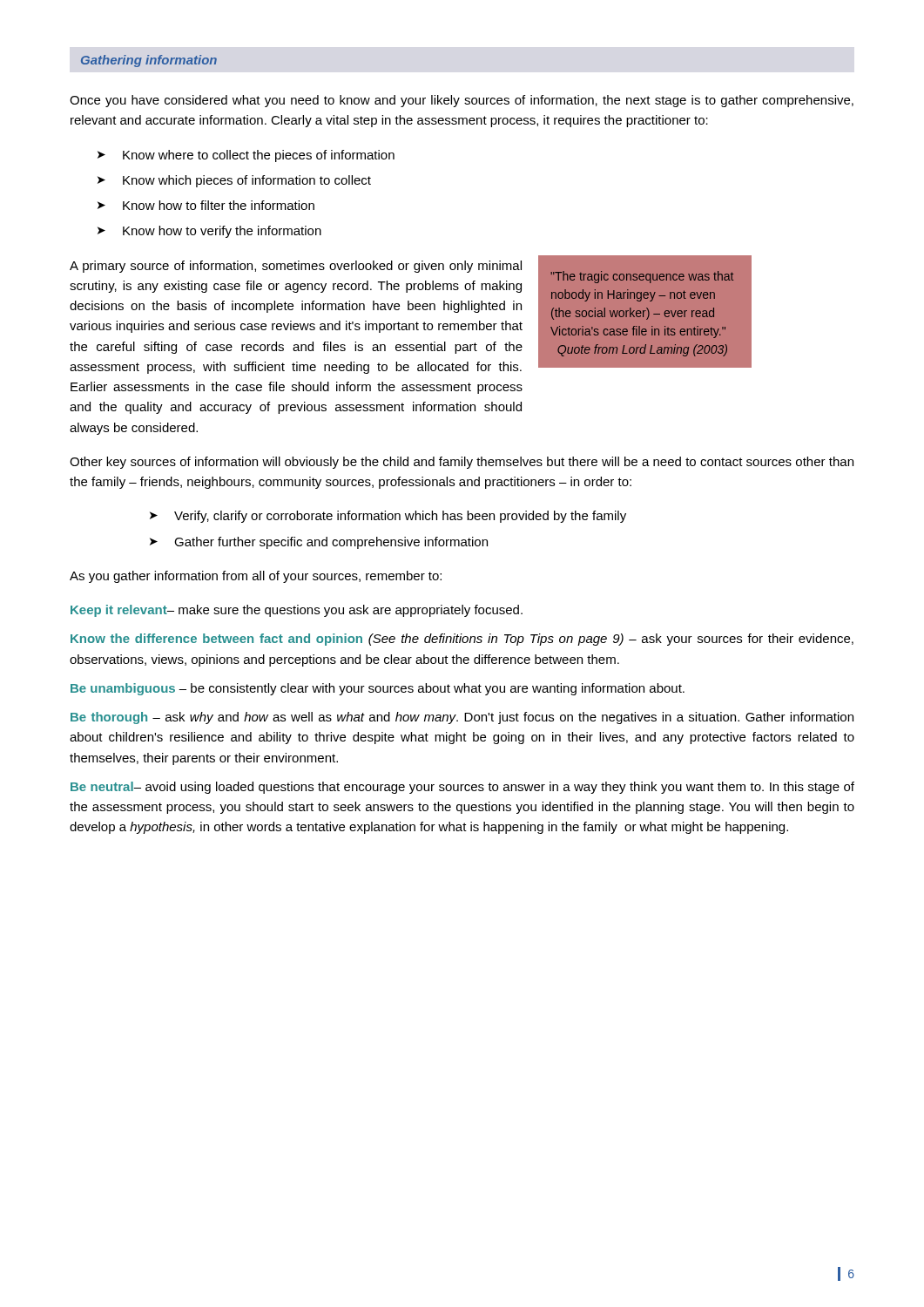The image size is (924, 1307).
Task: Point to the block beginning "Once you have considered what you need to"
Action: tap(462, 110)
